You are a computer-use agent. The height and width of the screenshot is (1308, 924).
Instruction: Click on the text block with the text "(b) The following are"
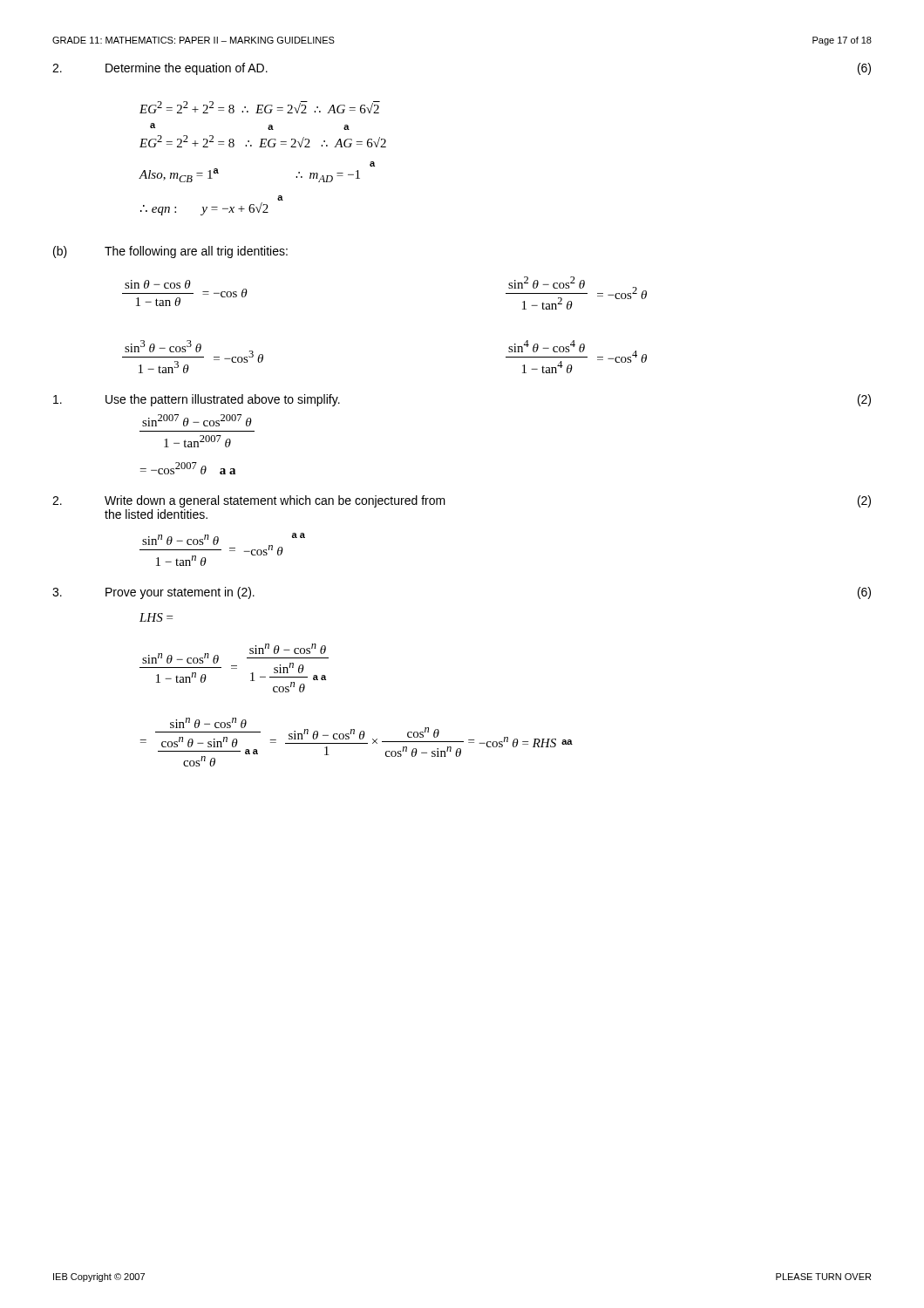tap(170, 252)
